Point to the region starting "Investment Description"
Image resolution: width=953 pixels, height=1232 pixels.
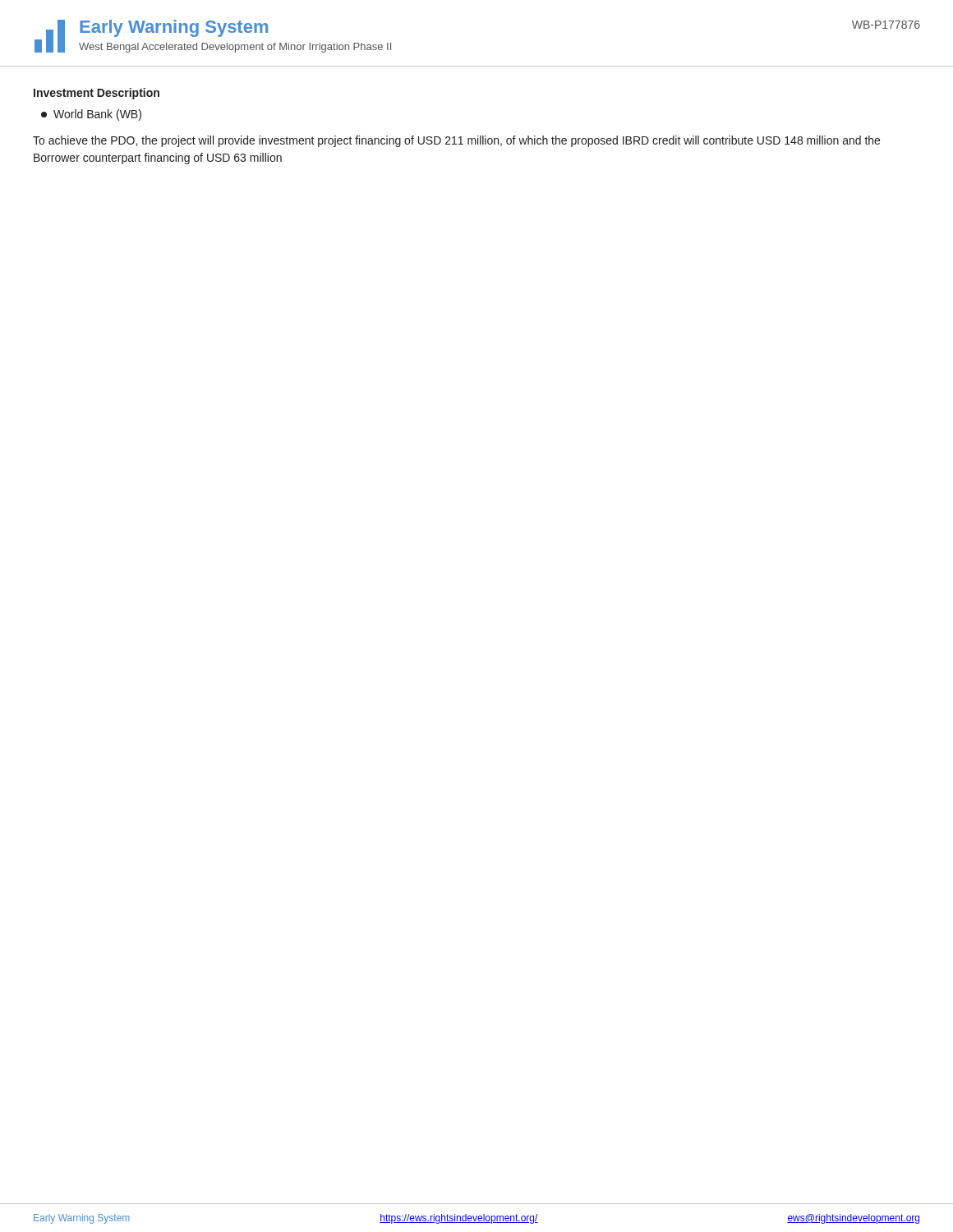(96, 93)
